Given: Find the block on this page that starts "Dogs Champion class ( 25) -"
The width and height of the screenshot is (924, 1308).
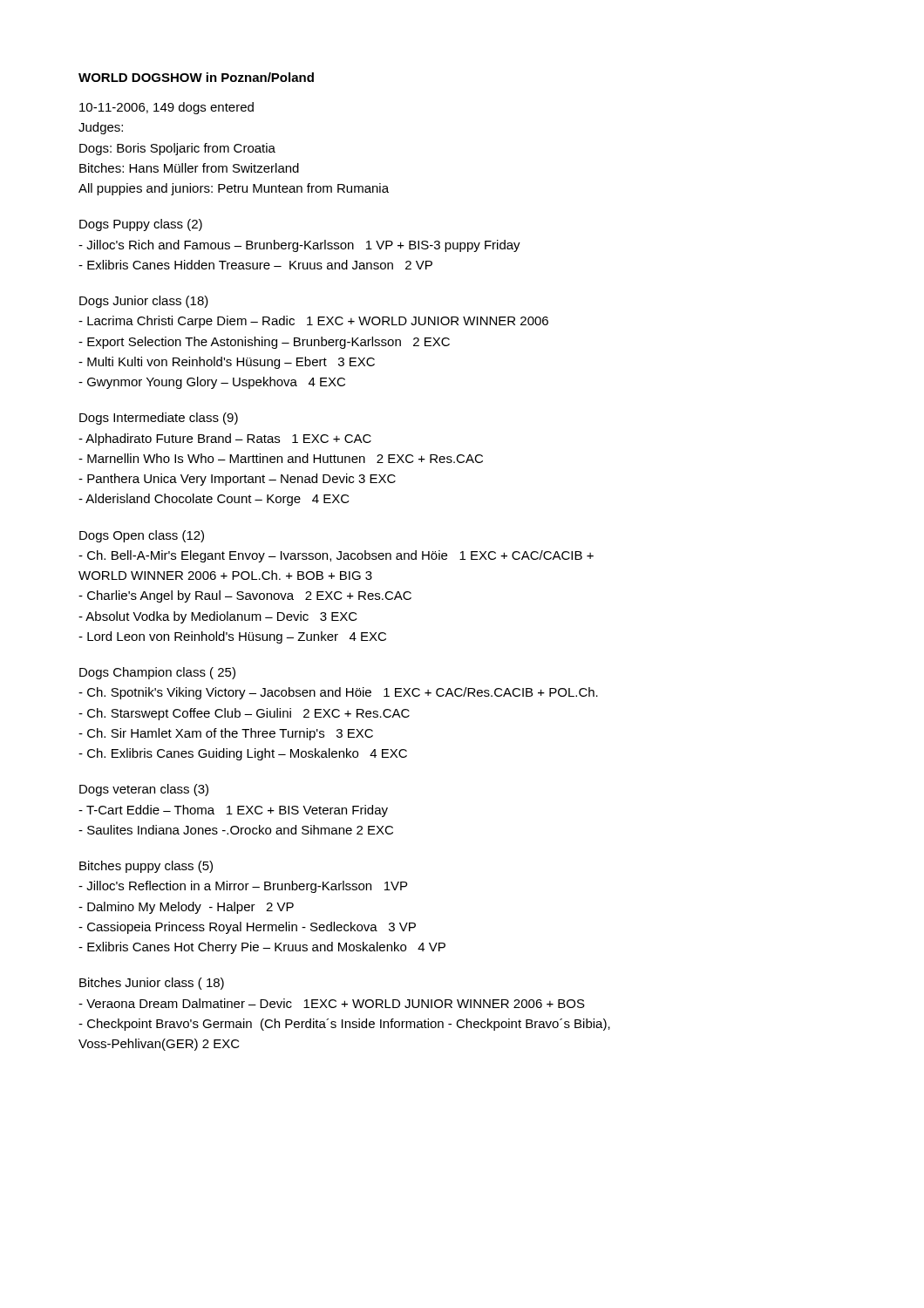Looking at the screenshot, I should pyautogui.click(x=339, y=712).
